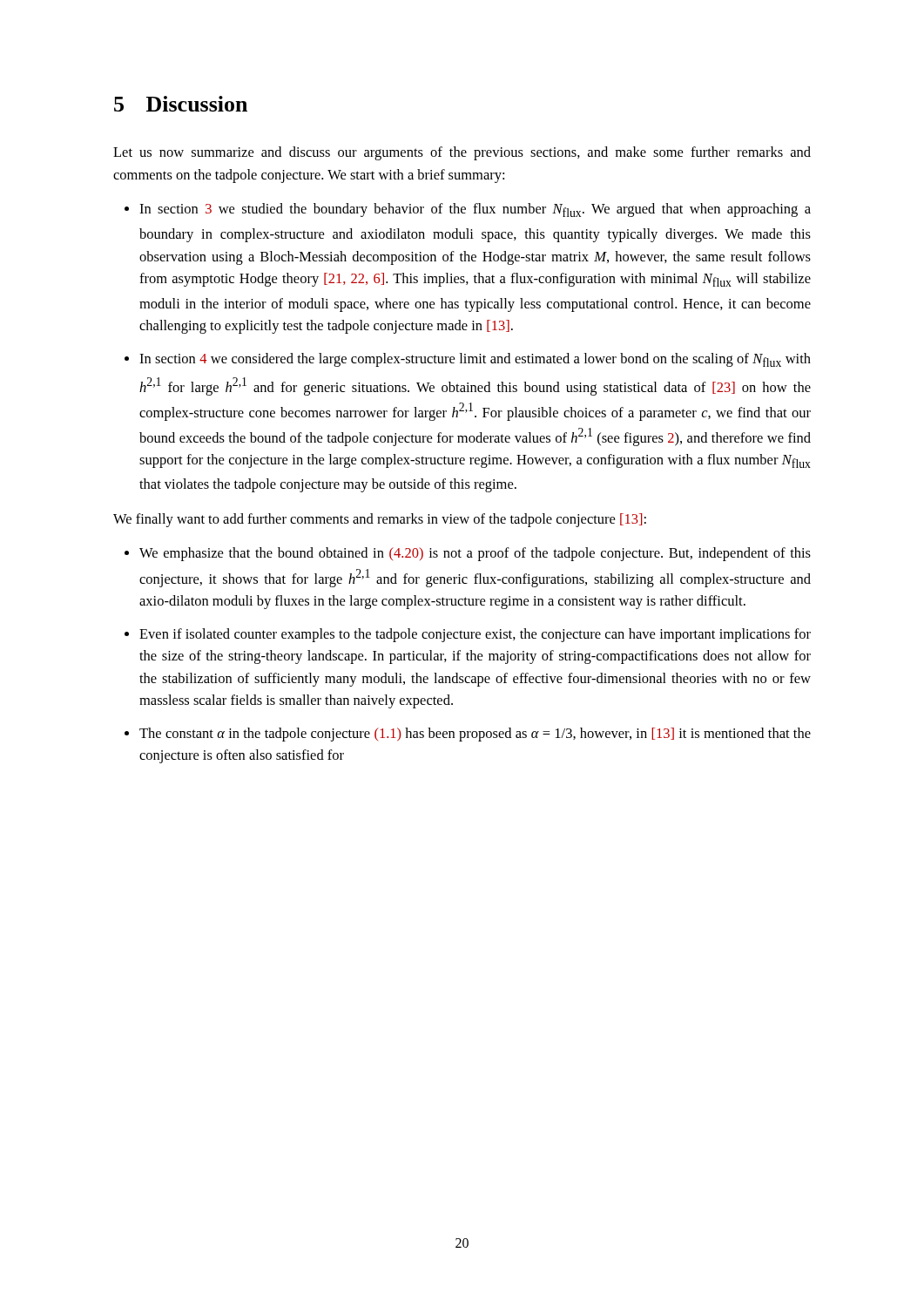Where is the passage that starts "Even if isolated counter examples to"?
The width and height of the screenshot is (924, 1307).
click(x=475, y=667)
